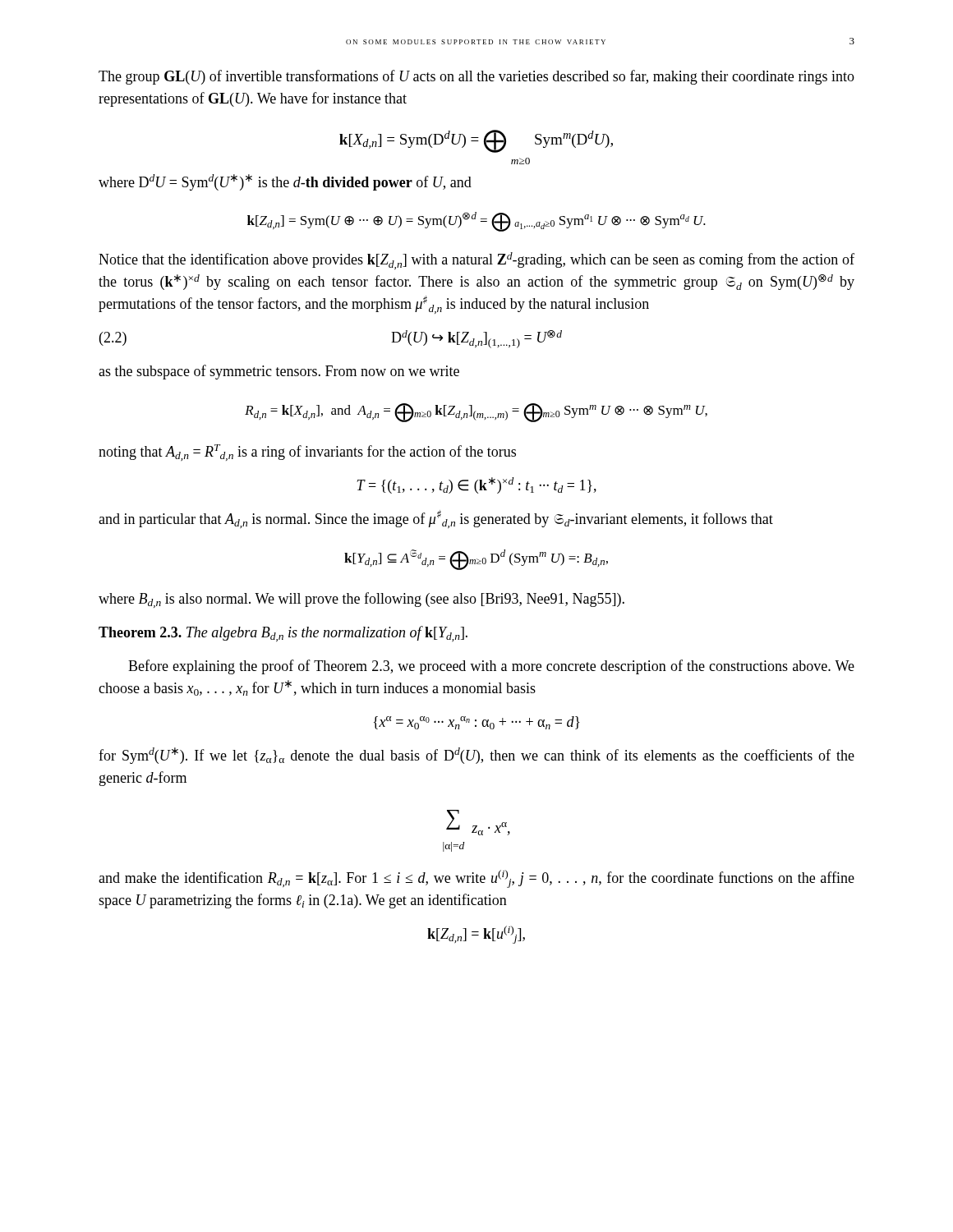Point to the block beginning "as the subspace of symmetric tensors. From now"
The image size is (953, 1232).
[279, 372]
